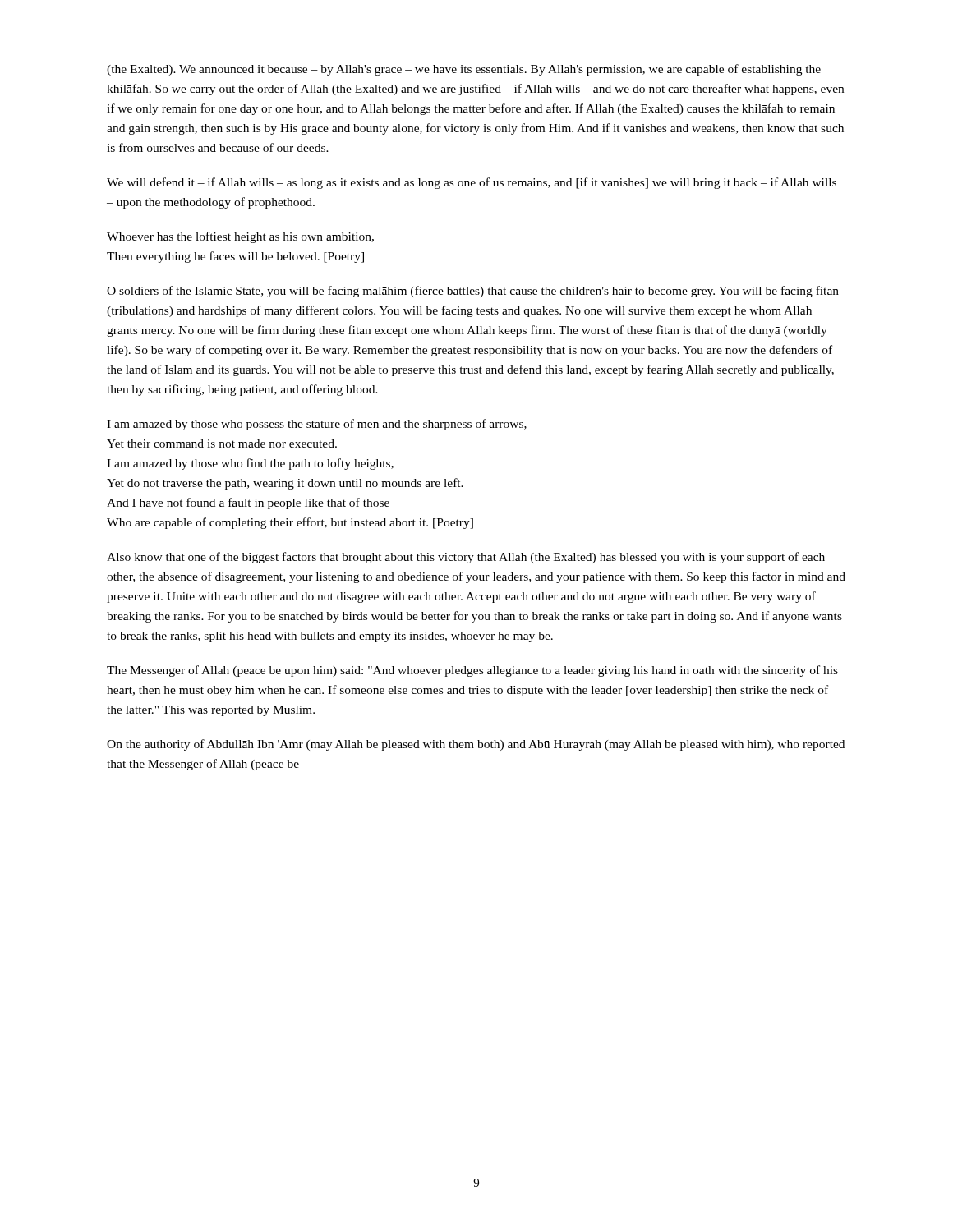Locate the text block containing "Also know that one of"
953x1232 pixels.
(x=476, y=596)
